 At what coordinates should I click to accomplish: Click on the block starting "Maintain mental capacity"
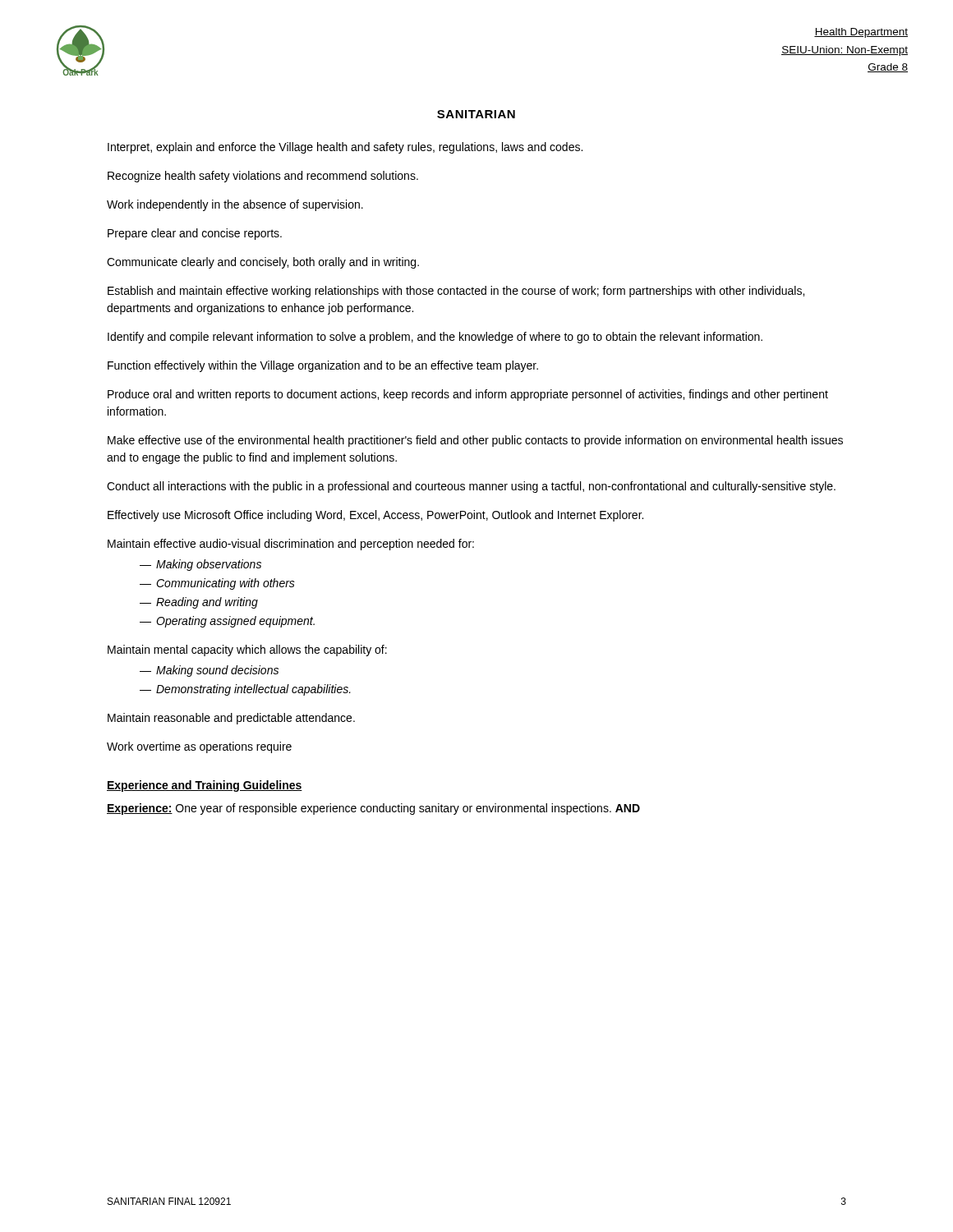point(247,650)
